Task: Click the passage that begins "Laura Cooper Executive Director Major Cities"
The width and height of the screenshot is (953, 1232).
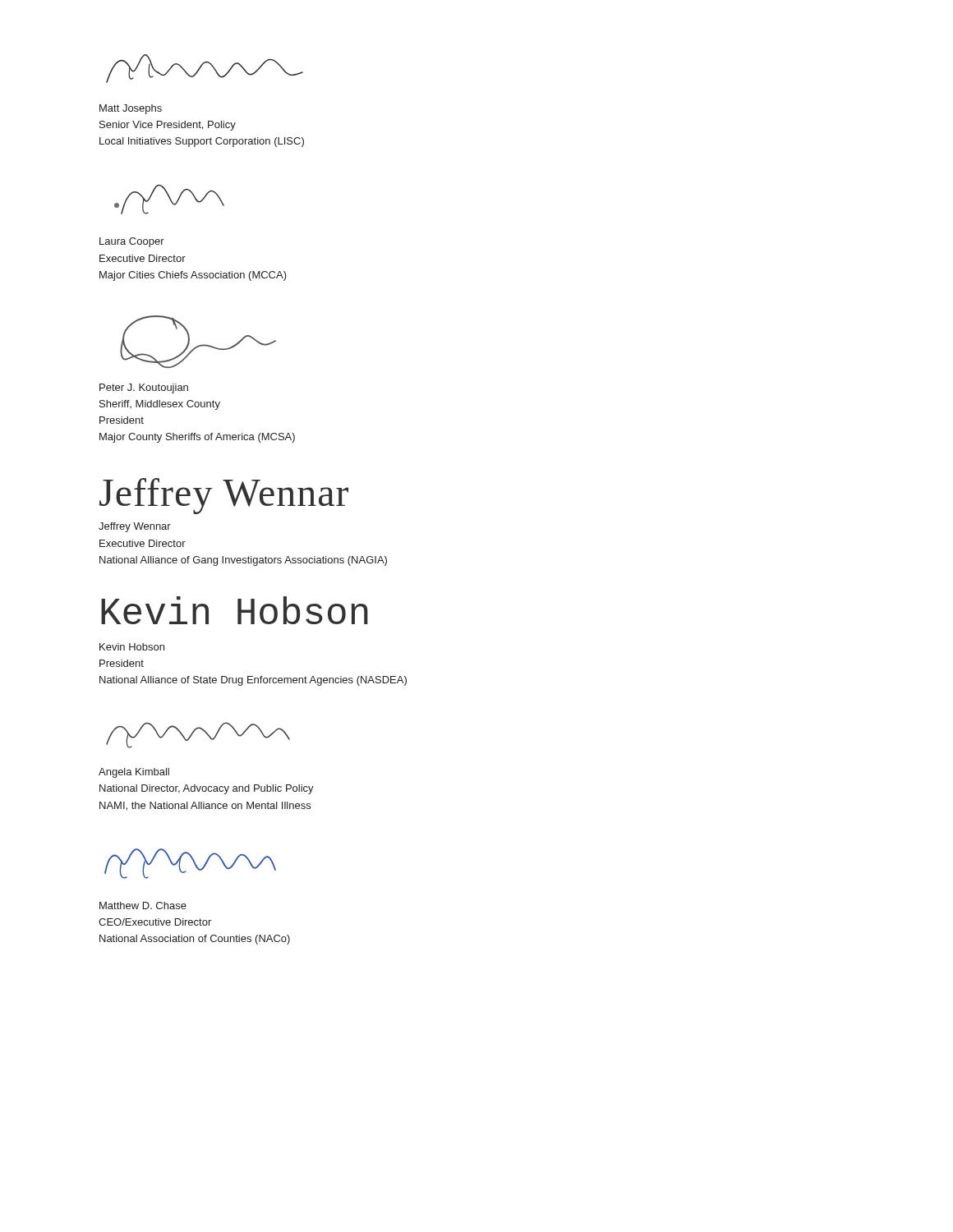Action: (x=193, y=258)
